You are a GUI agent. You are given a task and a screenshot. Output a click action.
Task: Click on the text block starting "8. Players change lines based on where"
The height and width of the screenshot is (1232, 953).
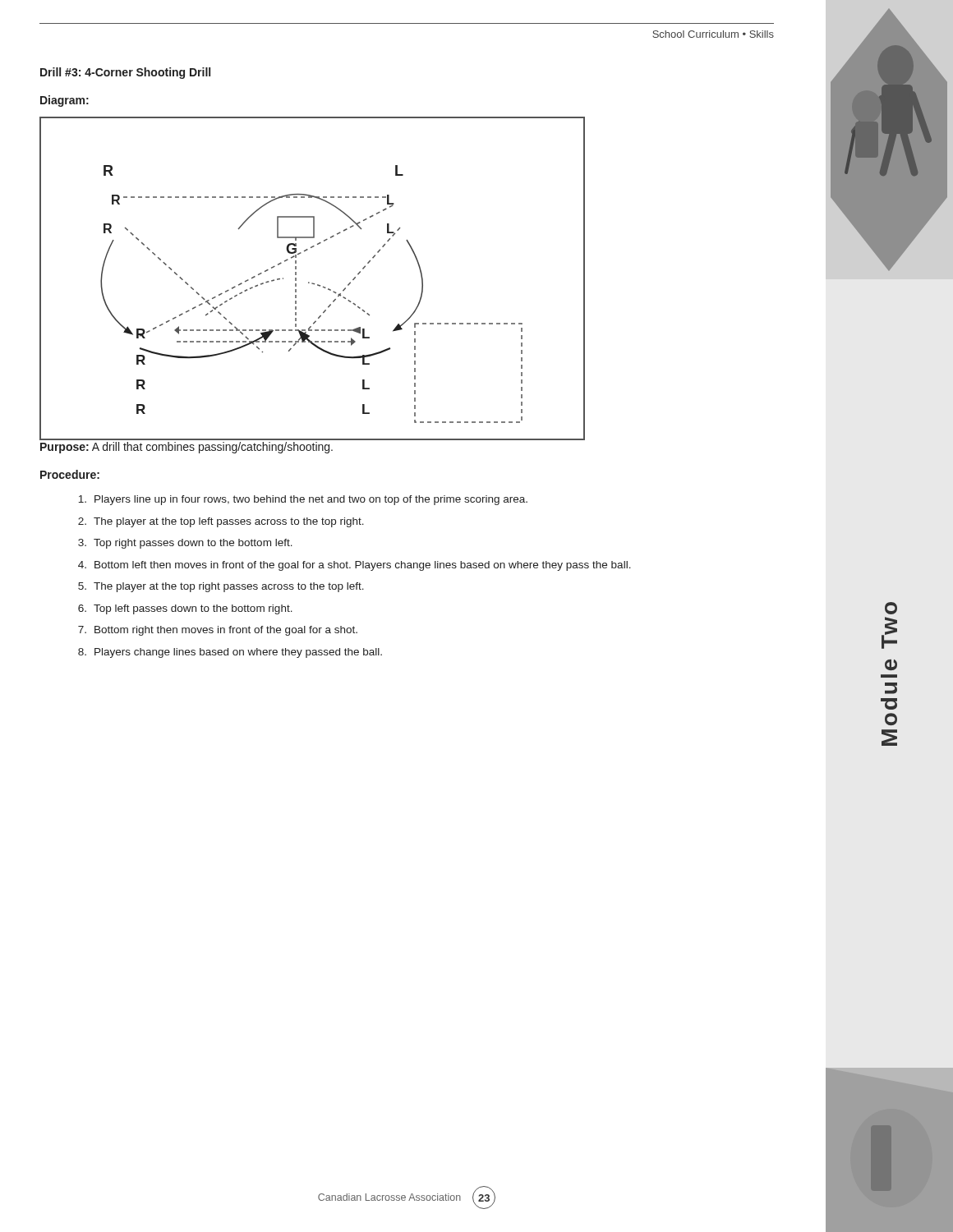(x=226, y=652)
